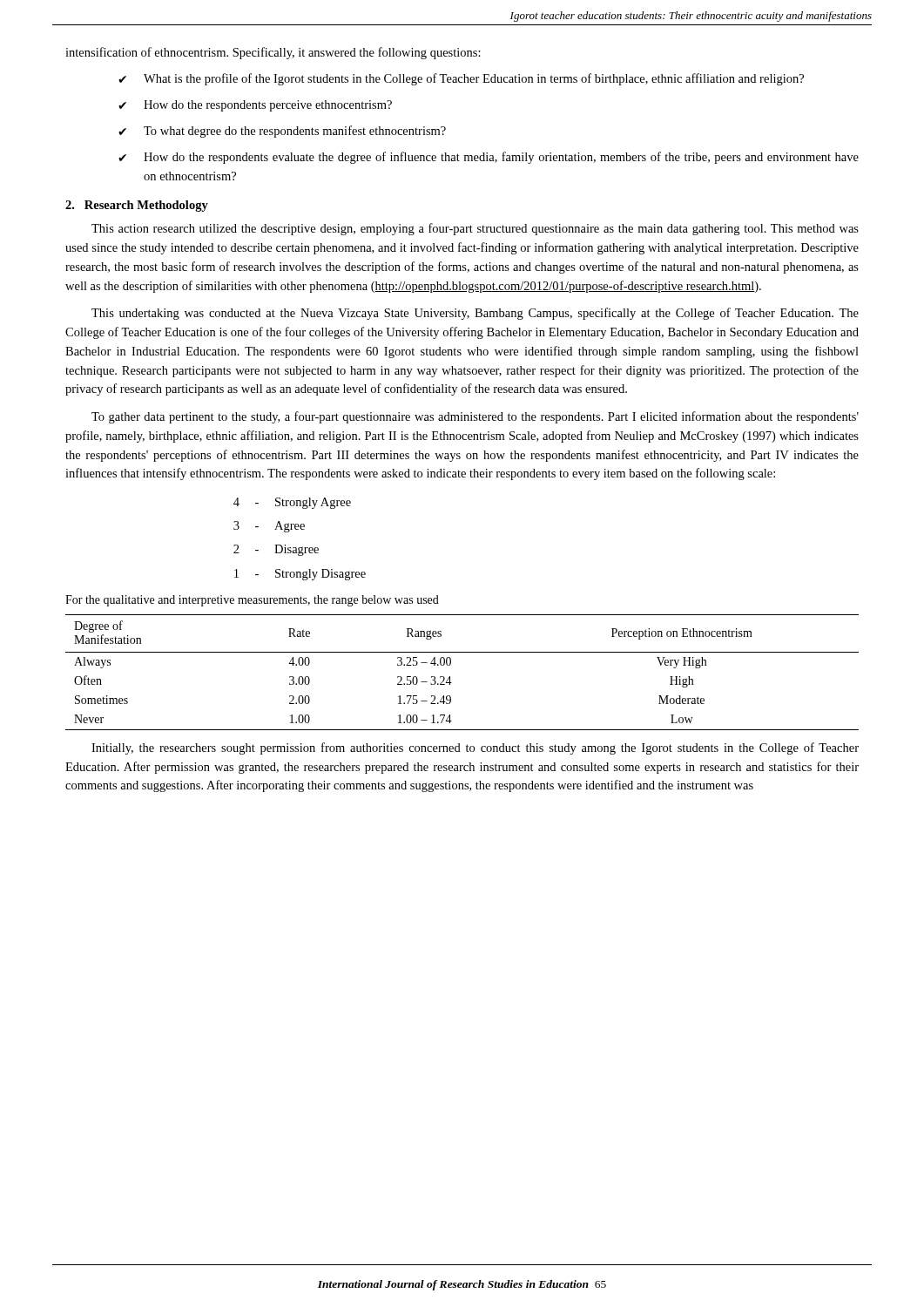Click on the region starting "intensification of ethnocentrism."
The height and width of the screenshot is (1307, 924).
click(462, 53)
